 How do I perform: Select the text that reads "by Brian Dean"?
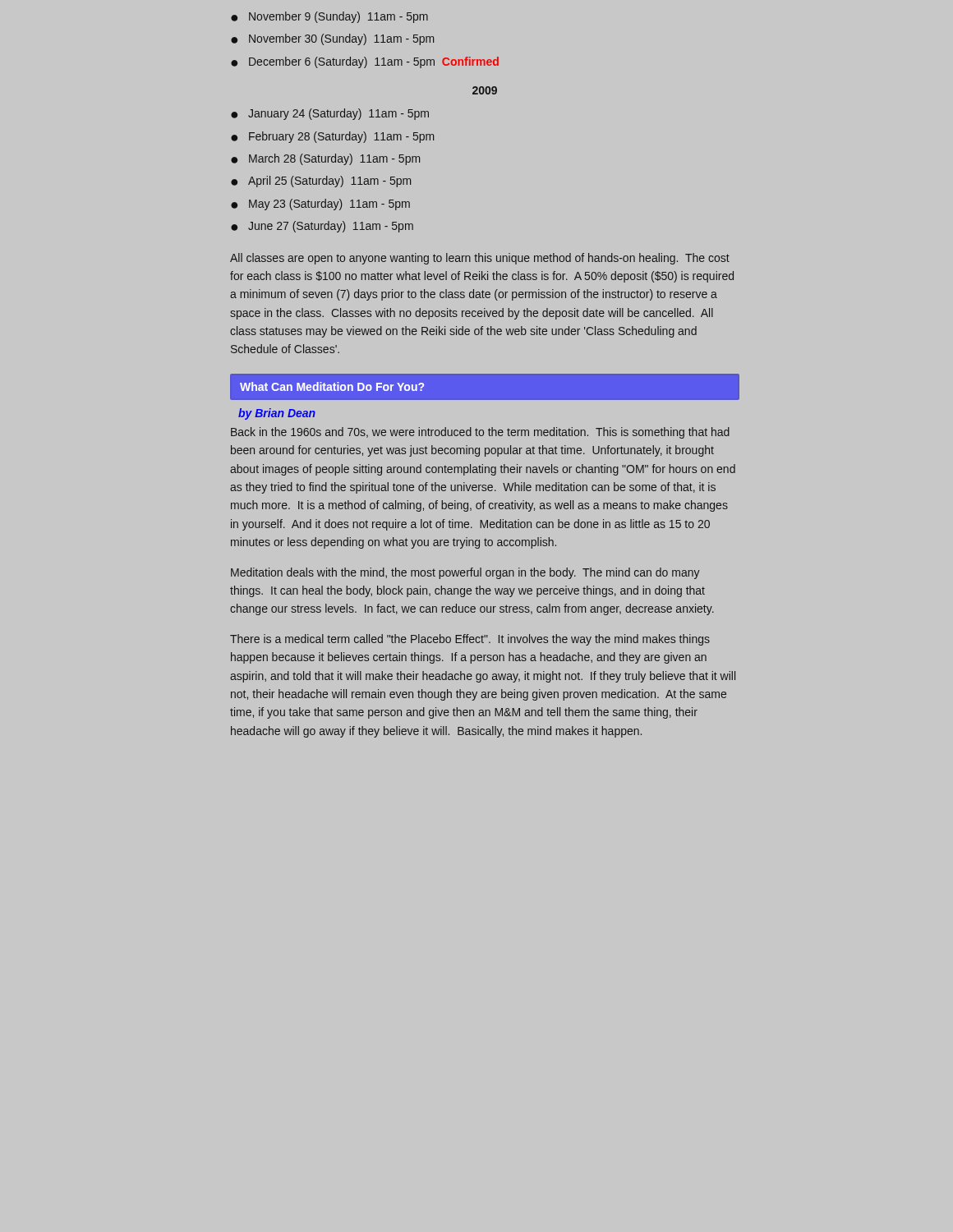click(x=277, y=413)
